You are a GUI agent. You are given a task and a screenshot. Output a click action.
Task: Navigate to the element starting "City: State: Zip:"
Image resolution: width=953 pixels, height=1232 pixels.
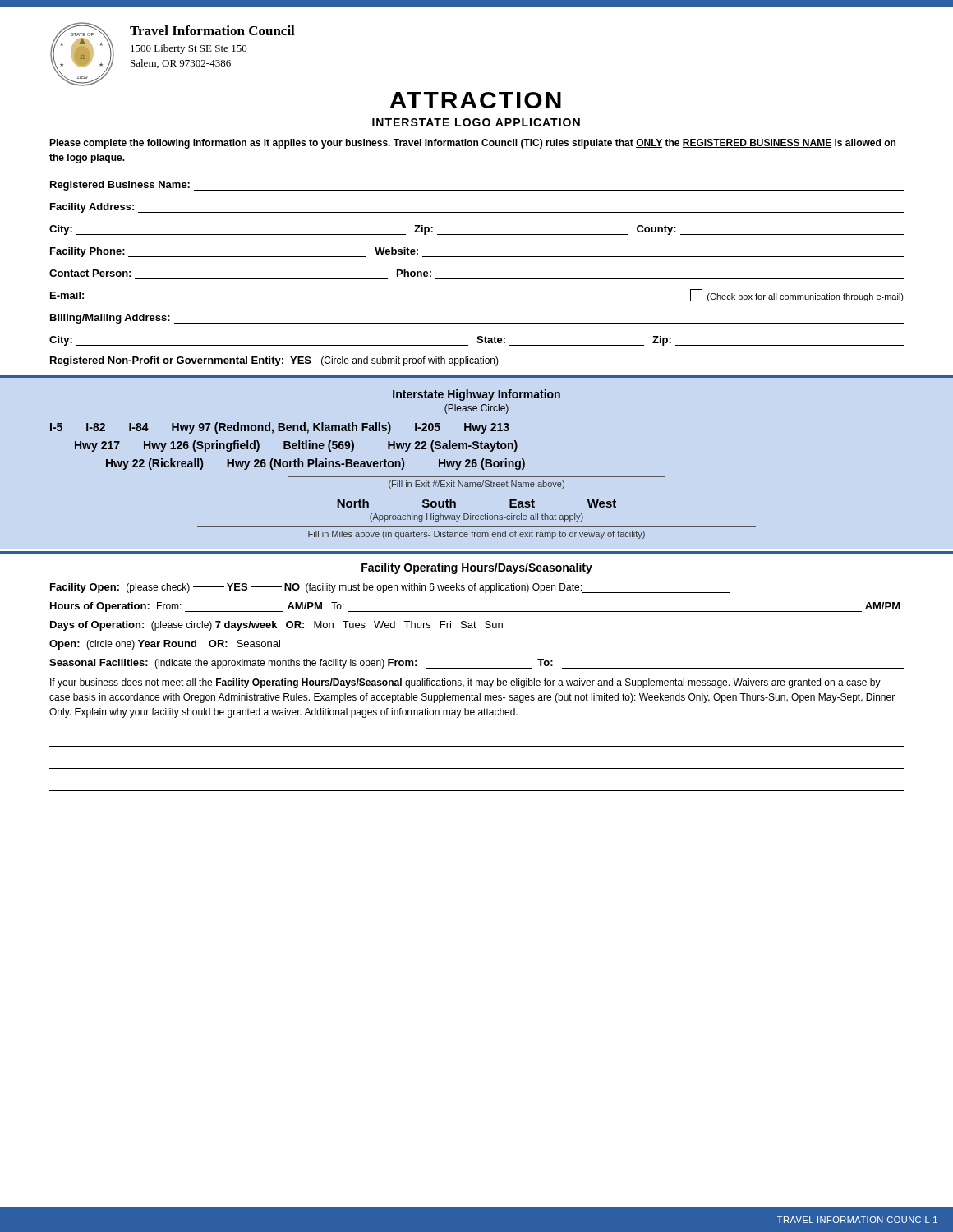click(476, 339)
